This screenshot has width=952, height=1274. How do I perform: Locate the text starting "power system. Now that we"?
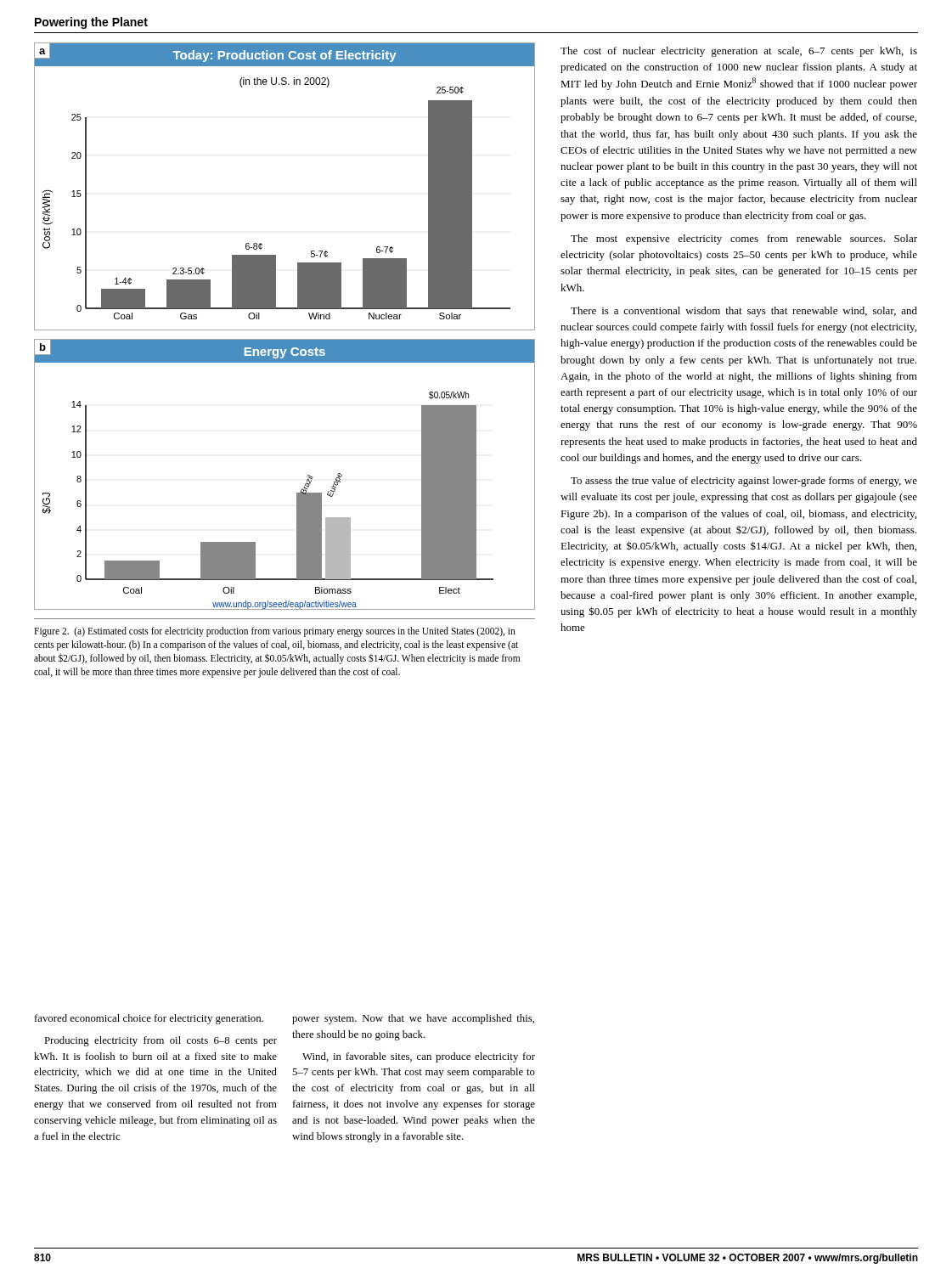click(x=414, y=1077)
